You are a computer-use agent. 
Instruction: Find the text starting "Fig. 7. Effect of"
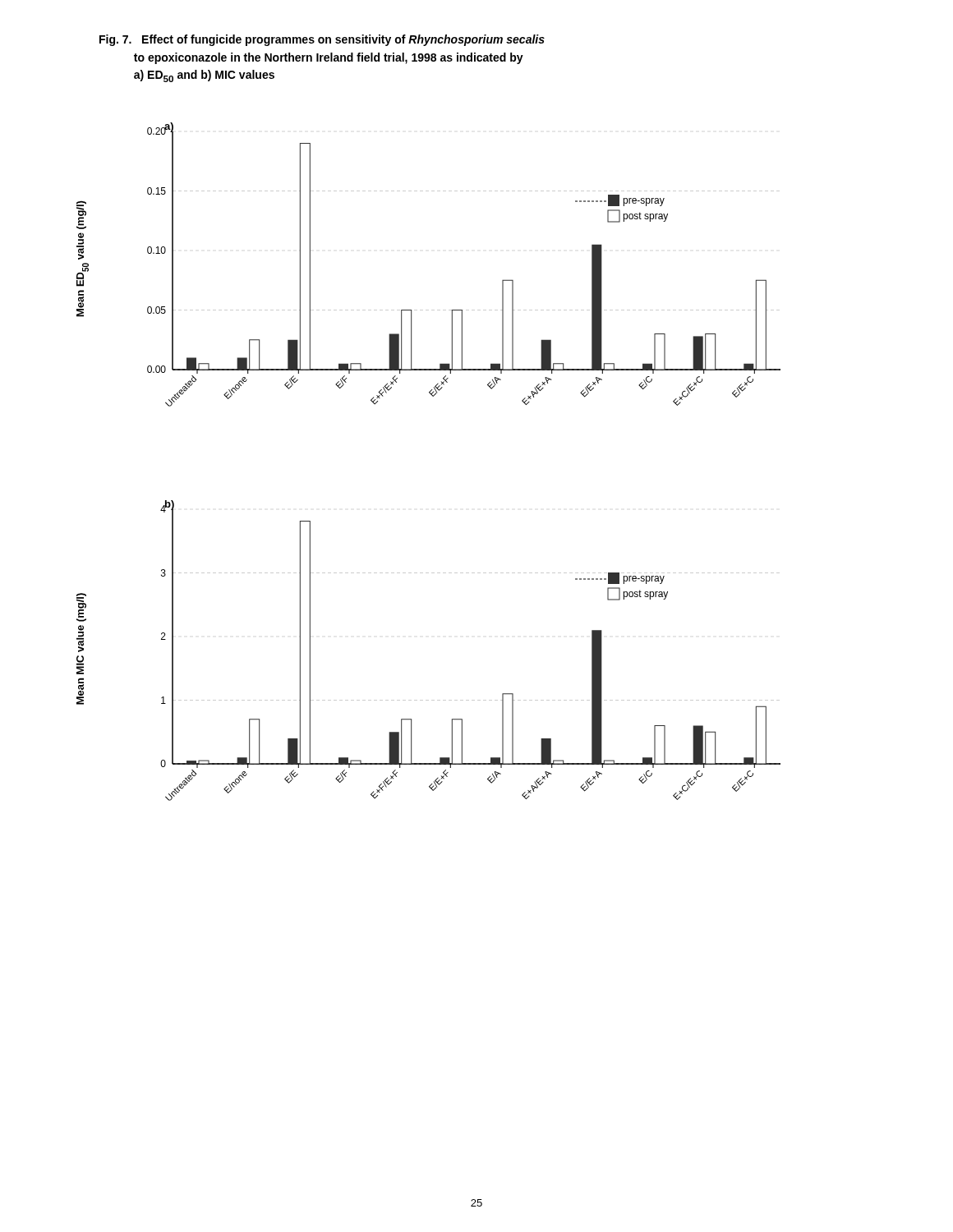coord(322,58)
